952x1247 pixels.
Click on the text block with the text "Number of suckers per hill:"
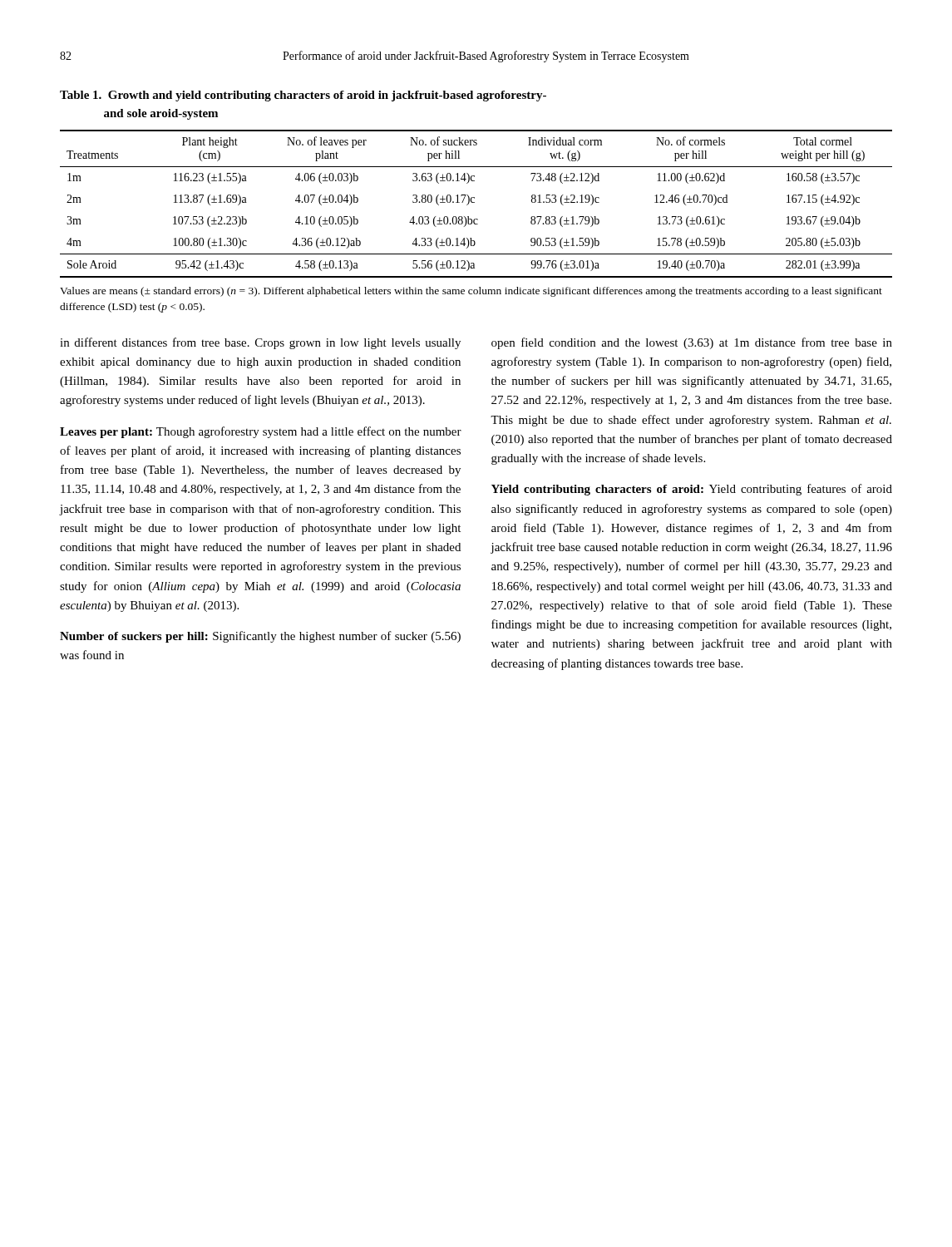[260, 646]
